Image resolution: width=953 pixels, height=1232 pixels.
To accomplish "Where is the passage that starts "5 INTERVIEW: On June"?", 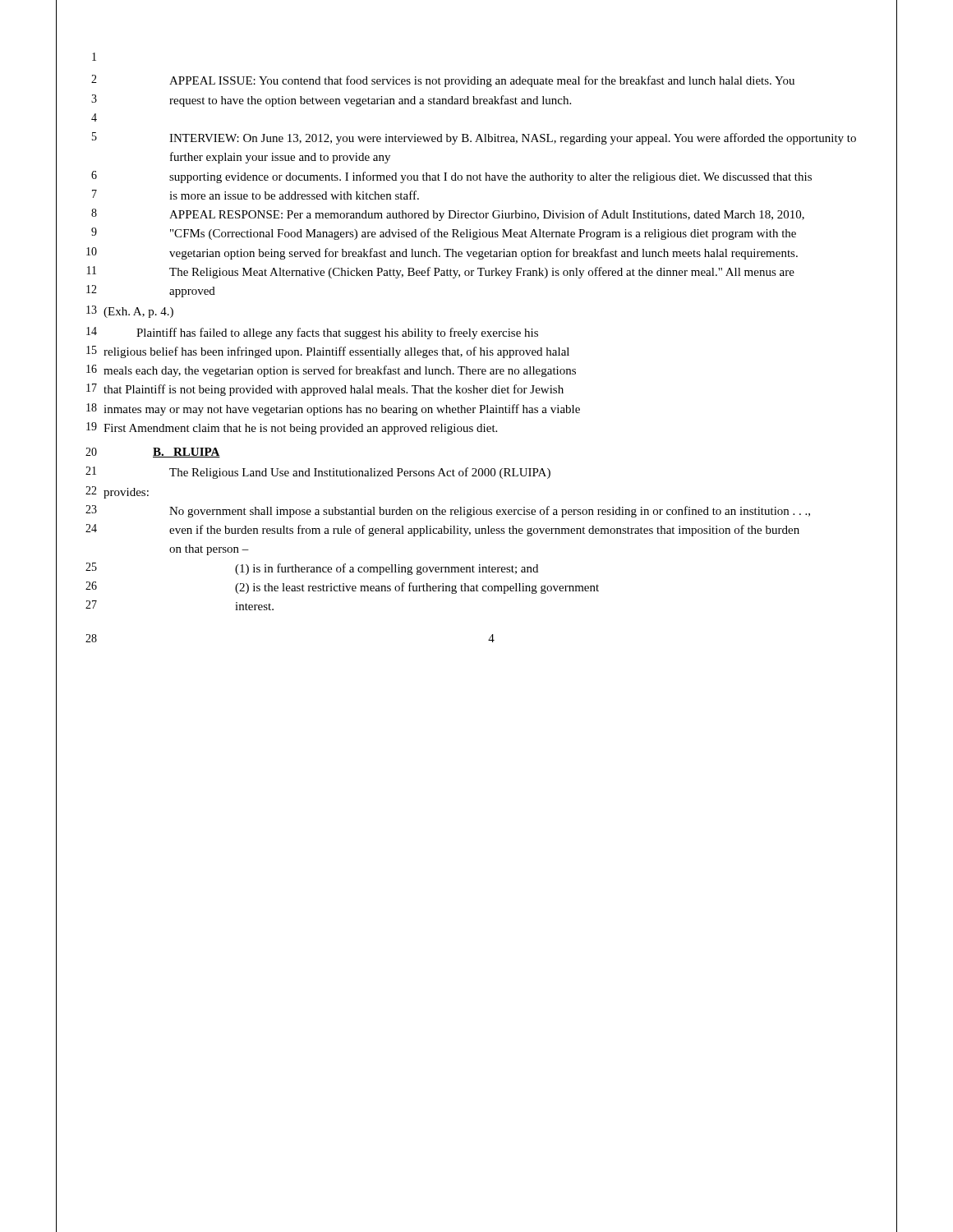I will [x=476, y=167].
